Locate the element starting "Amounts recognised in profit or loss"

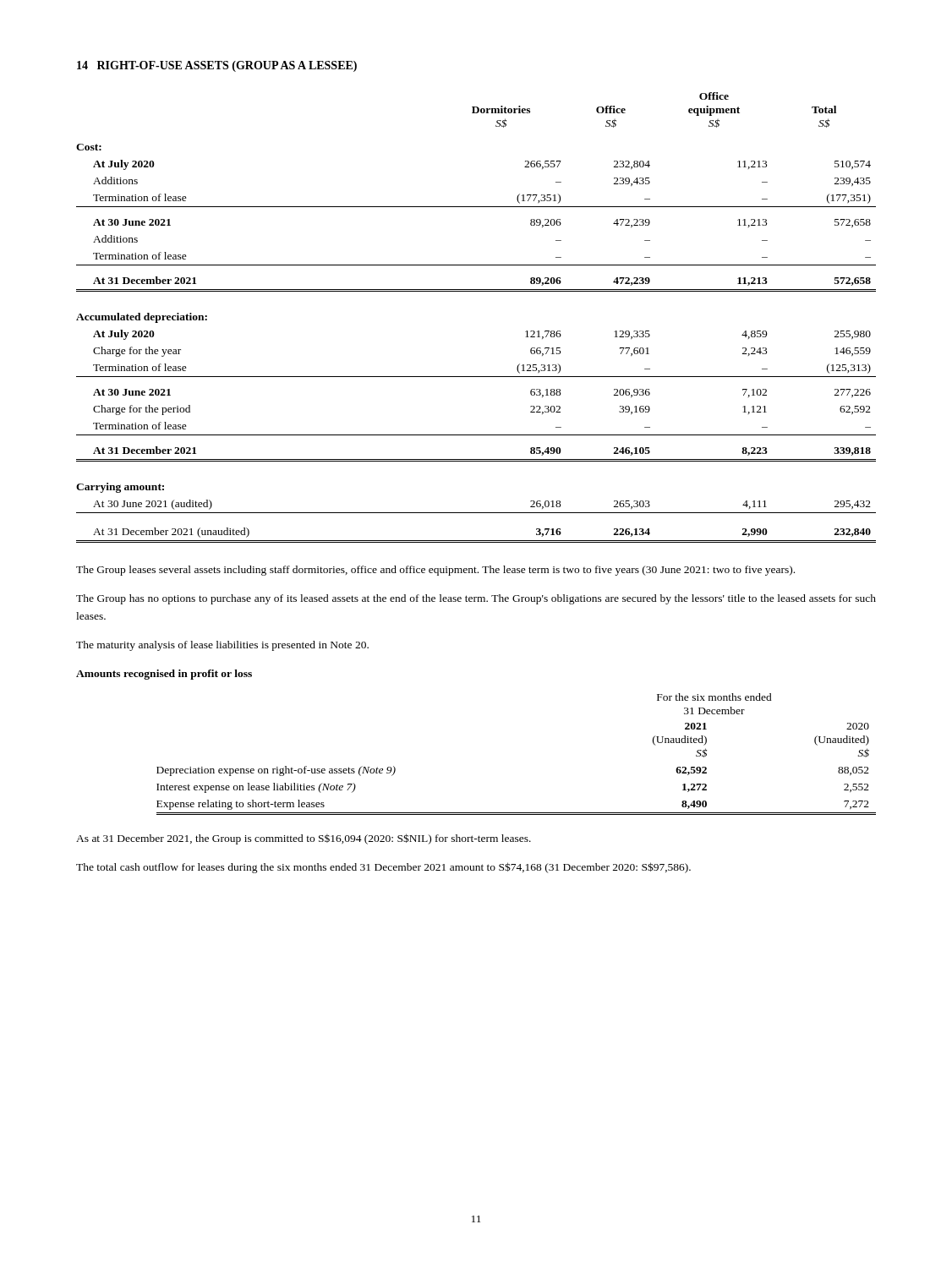tap(164, 673)
